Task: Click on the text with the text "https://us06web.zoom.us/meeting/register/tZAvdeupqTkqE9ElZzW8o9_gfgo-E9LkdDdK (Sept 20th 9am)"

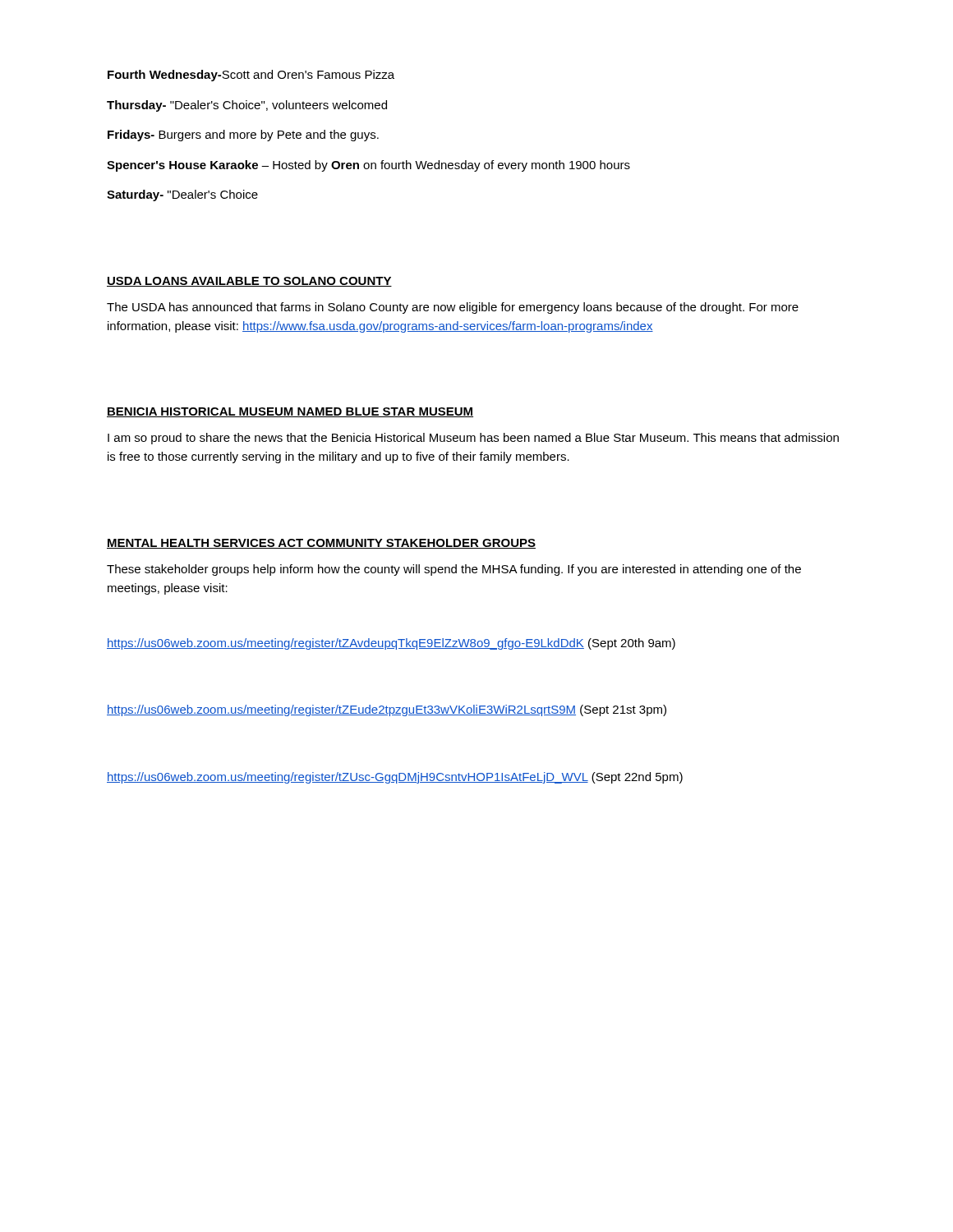Action: pos(391,643)
